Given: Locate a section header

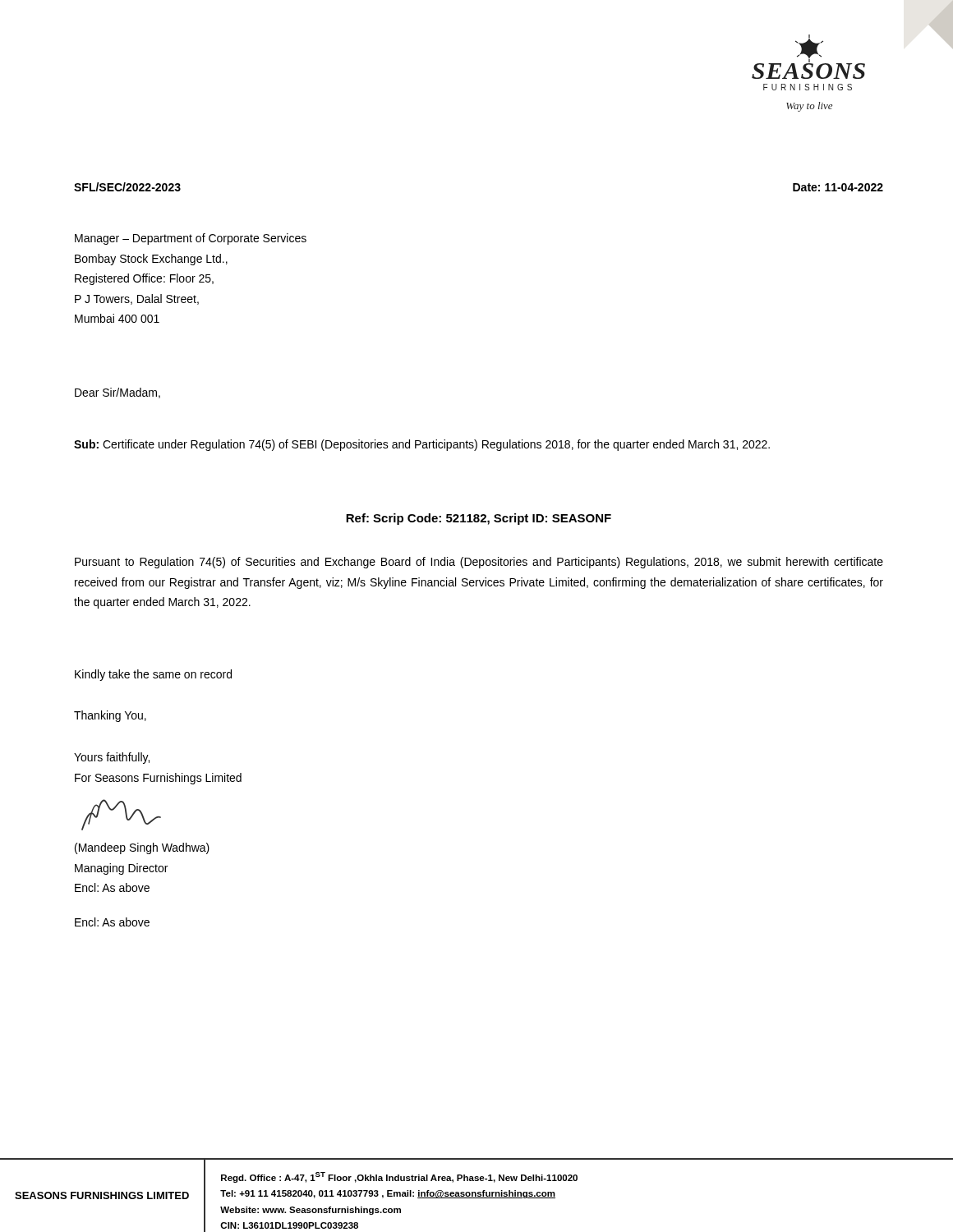Looking at the screenshot, I should point(479,518).
